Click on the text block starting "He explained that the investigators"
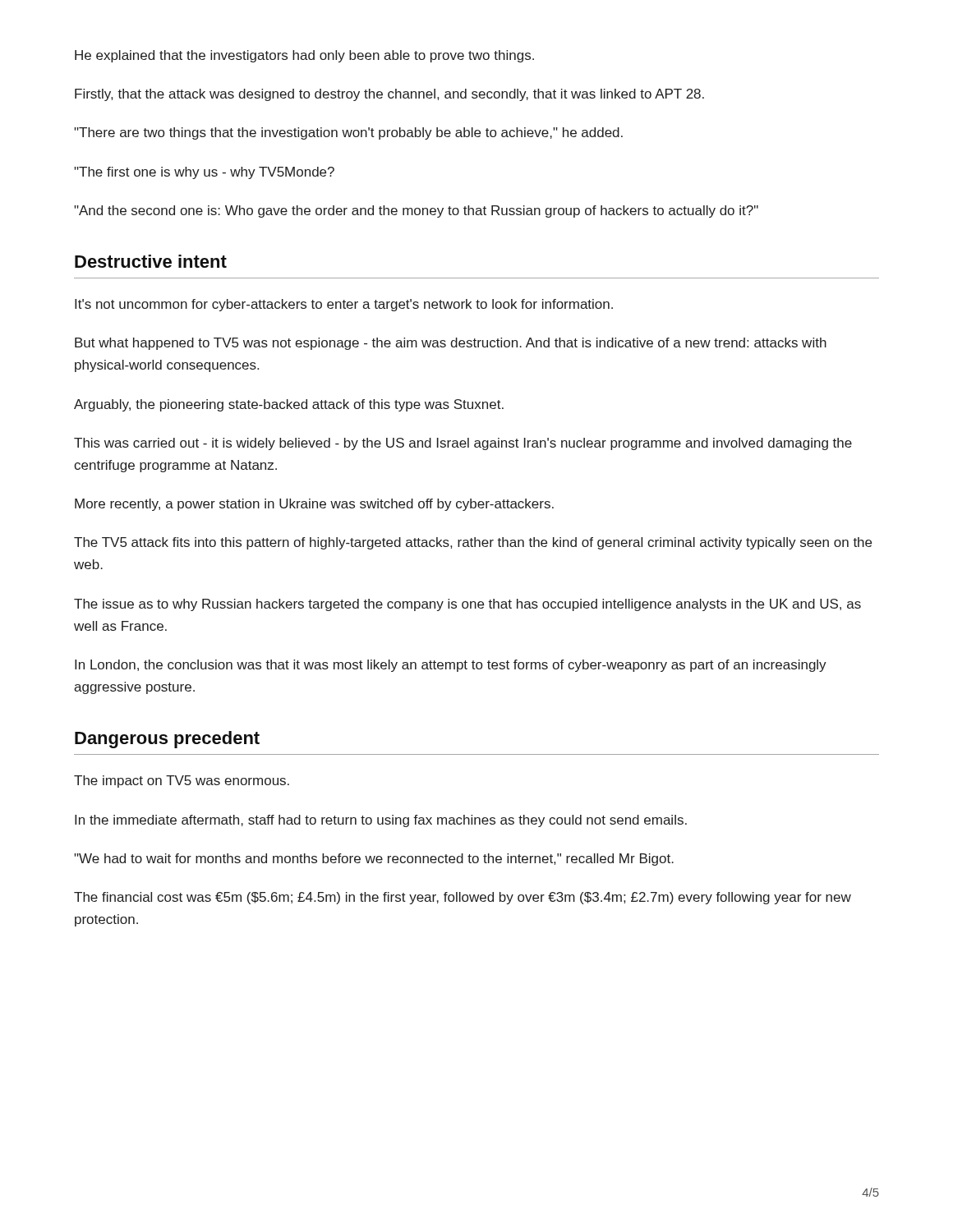The image size is (953, 1232). (305, 55)
